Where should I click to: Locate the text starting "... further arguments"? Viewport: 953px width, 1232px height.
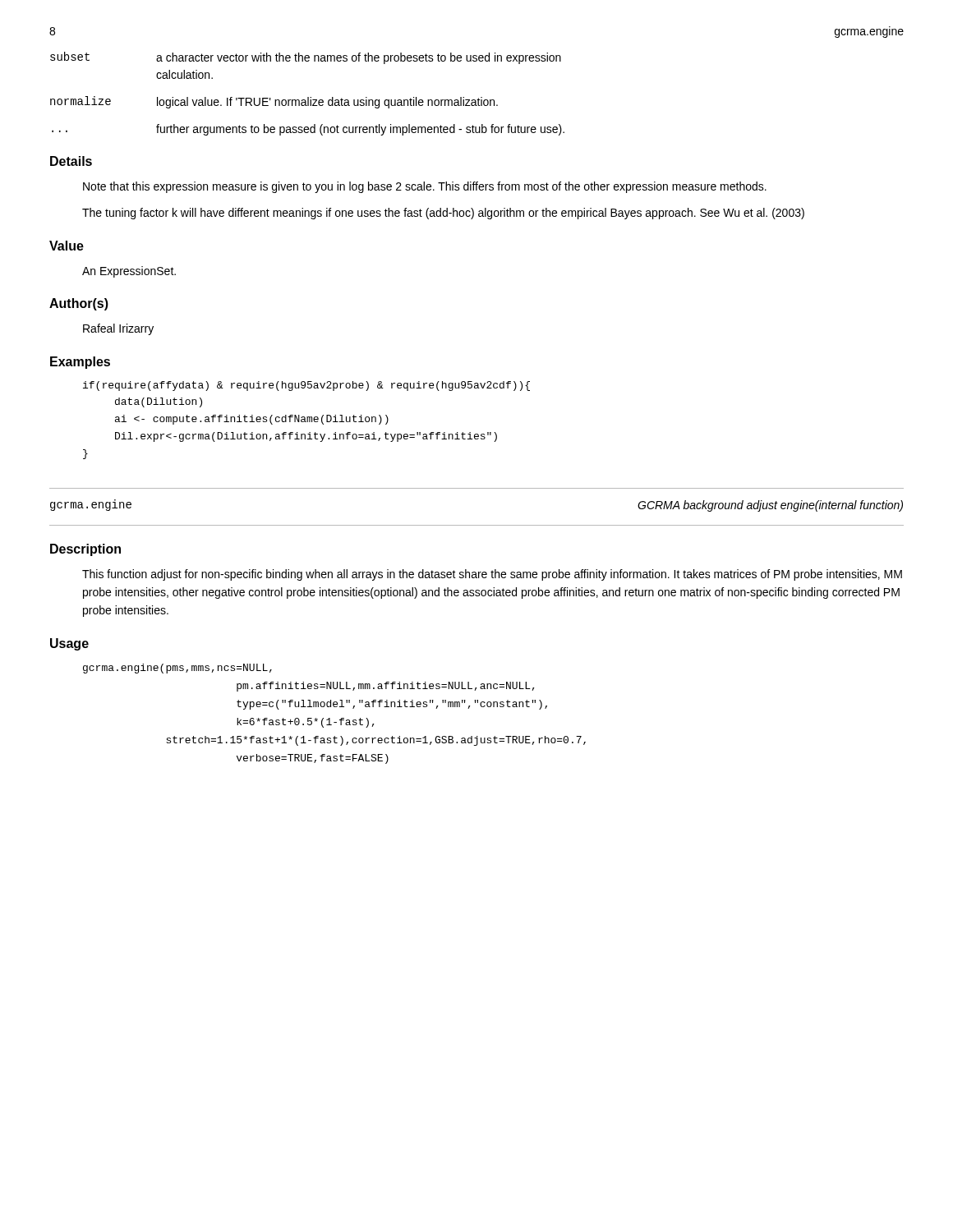coord(476,129)
